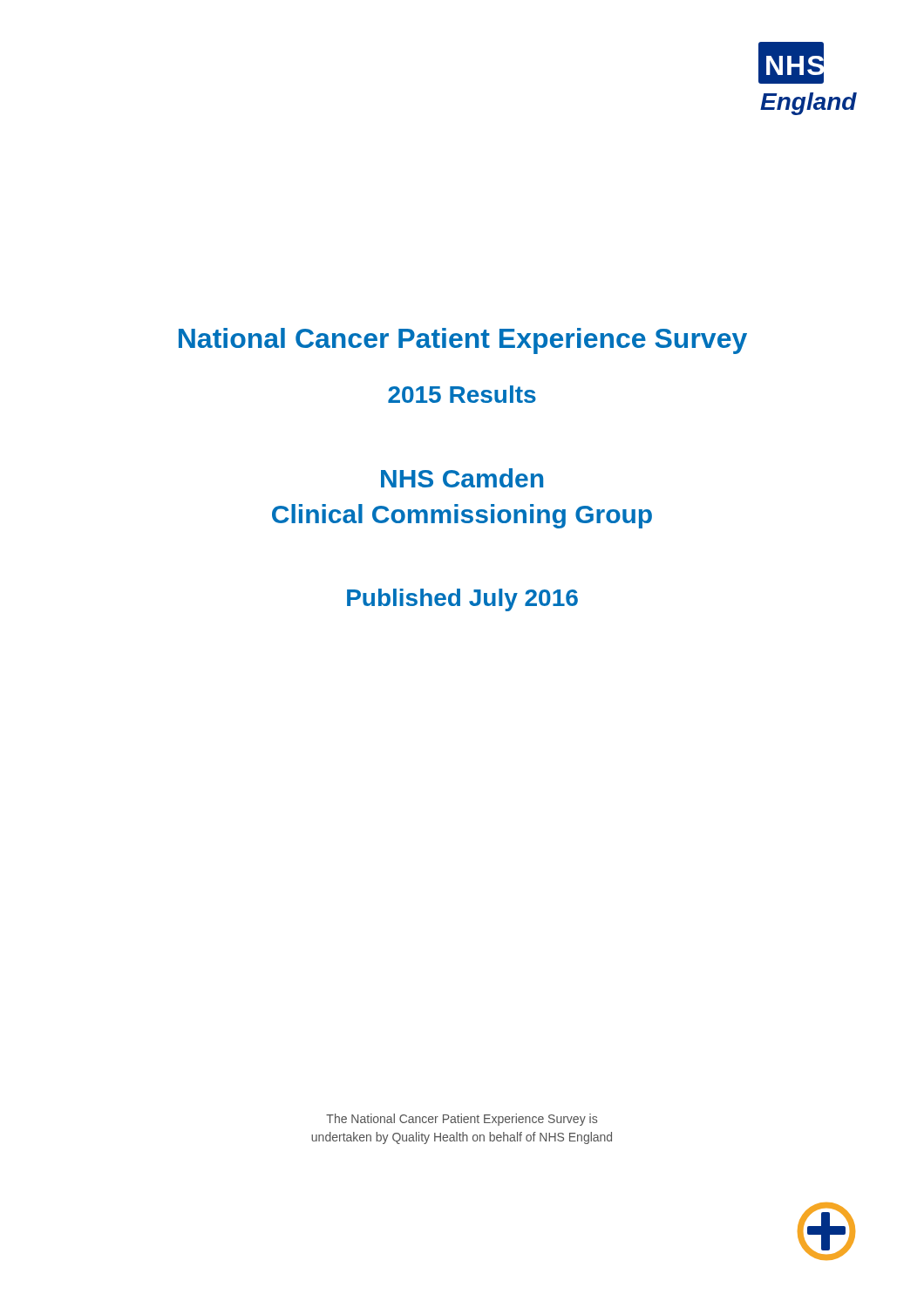This screenshot has height=1308, width=924.
Task: Point to the text block starting "The National Cancer Patient Experience Survey is"
Action: click(x=462, y=1128)
